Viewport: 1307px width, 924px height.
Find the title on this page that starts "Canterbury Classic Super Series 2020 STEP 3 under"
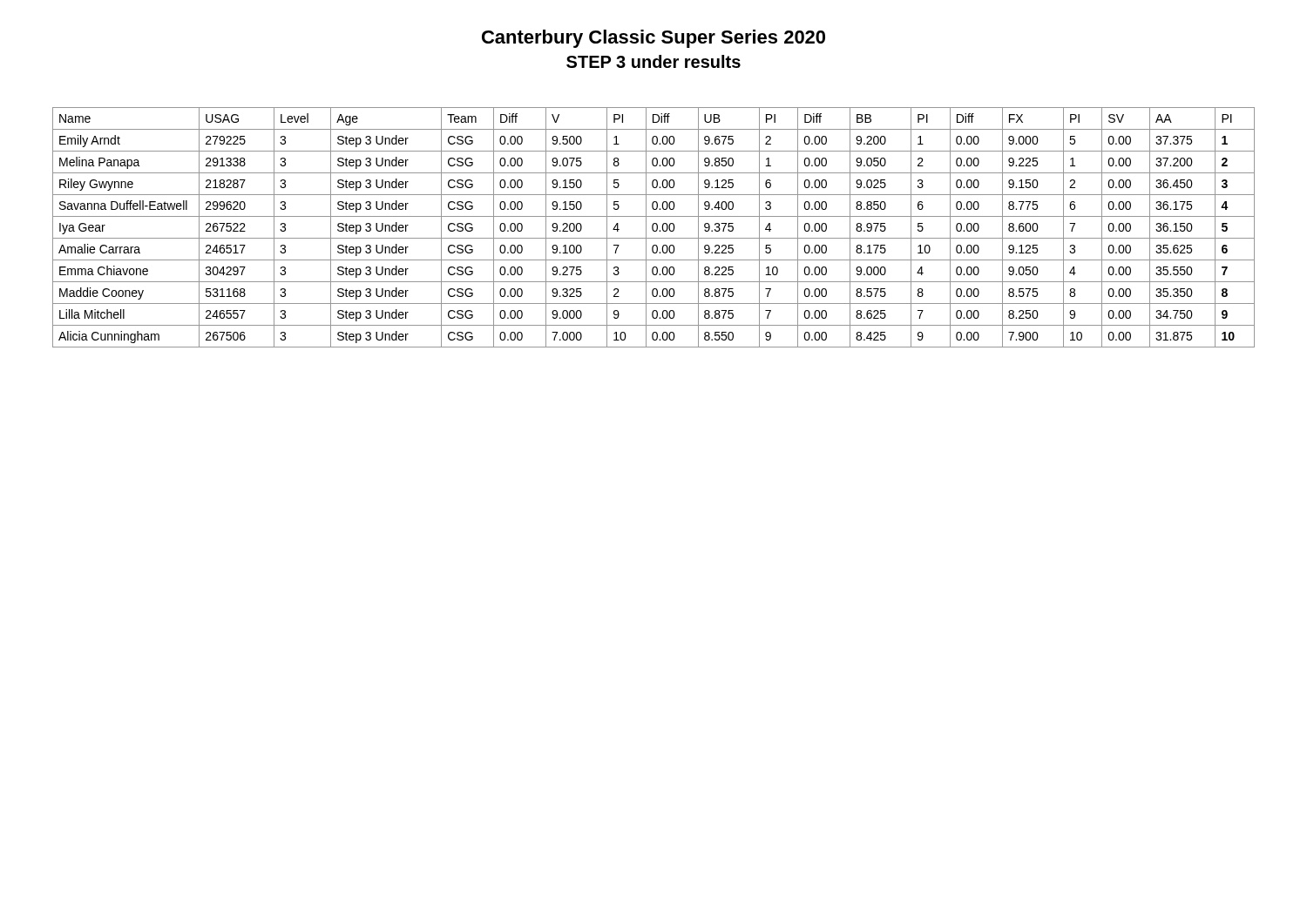click(x=654, y=49)
